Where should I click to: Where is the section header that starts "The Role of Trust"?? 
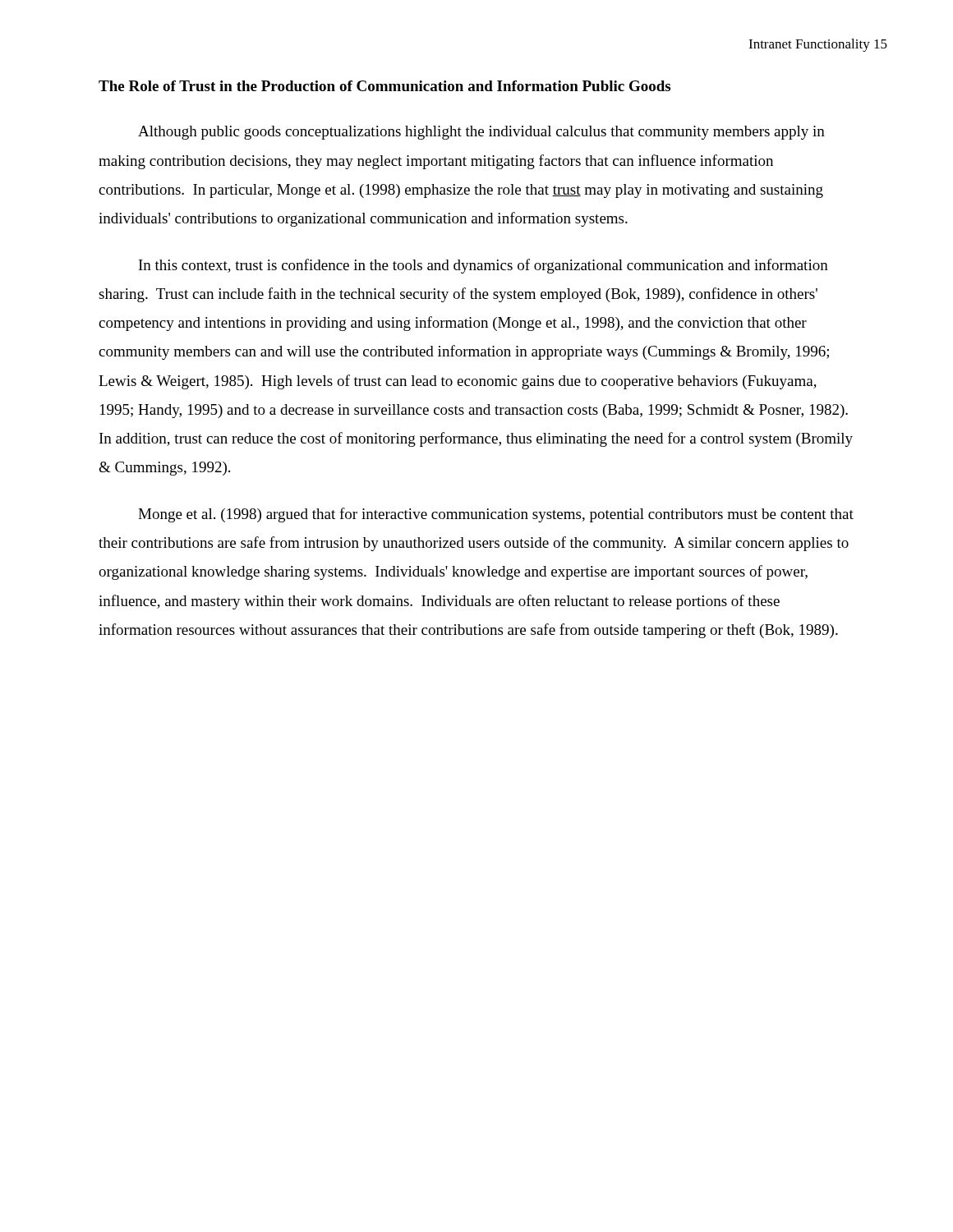click(476, 86)
